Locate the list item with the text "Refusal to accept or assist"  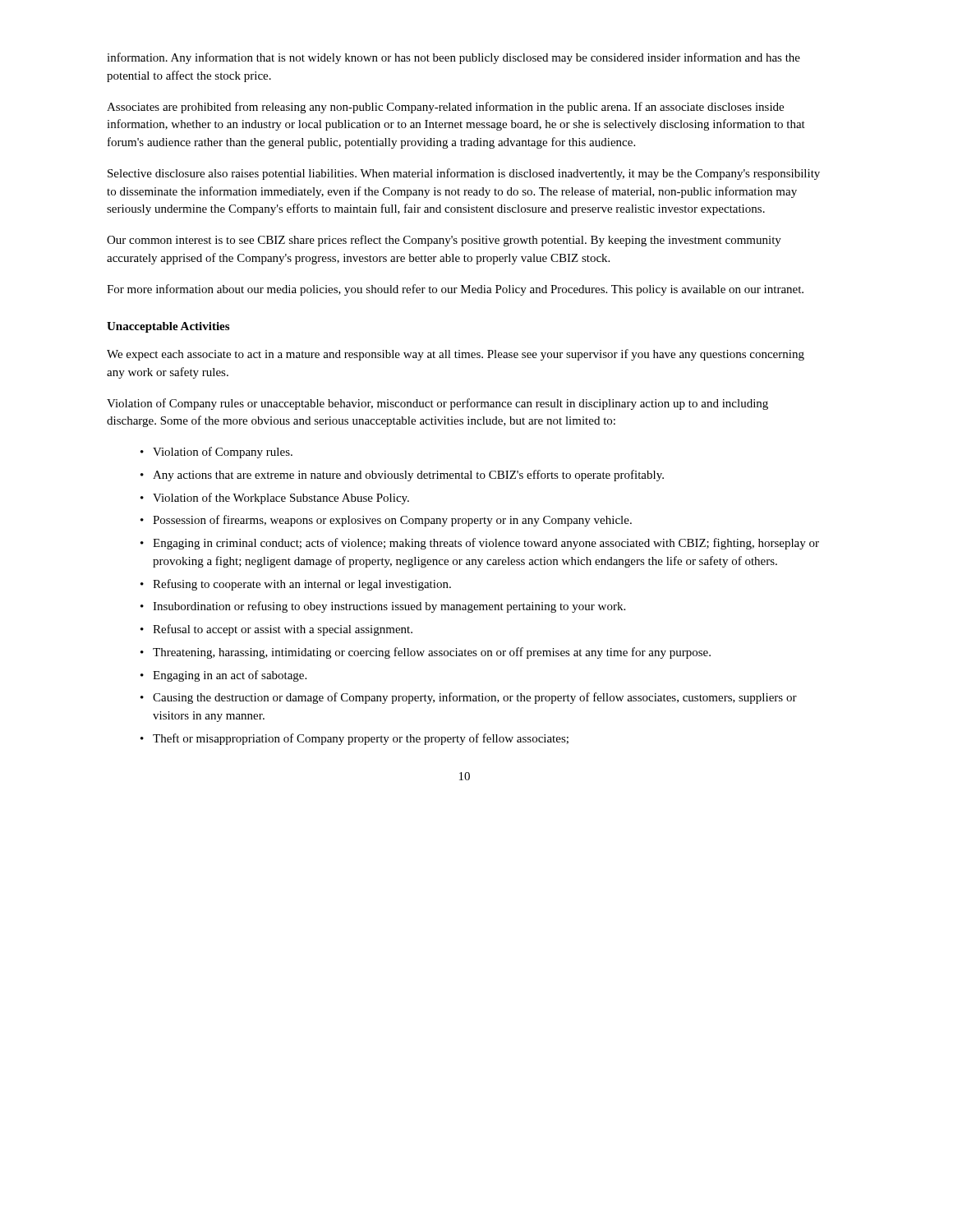[x=283, y=629]
